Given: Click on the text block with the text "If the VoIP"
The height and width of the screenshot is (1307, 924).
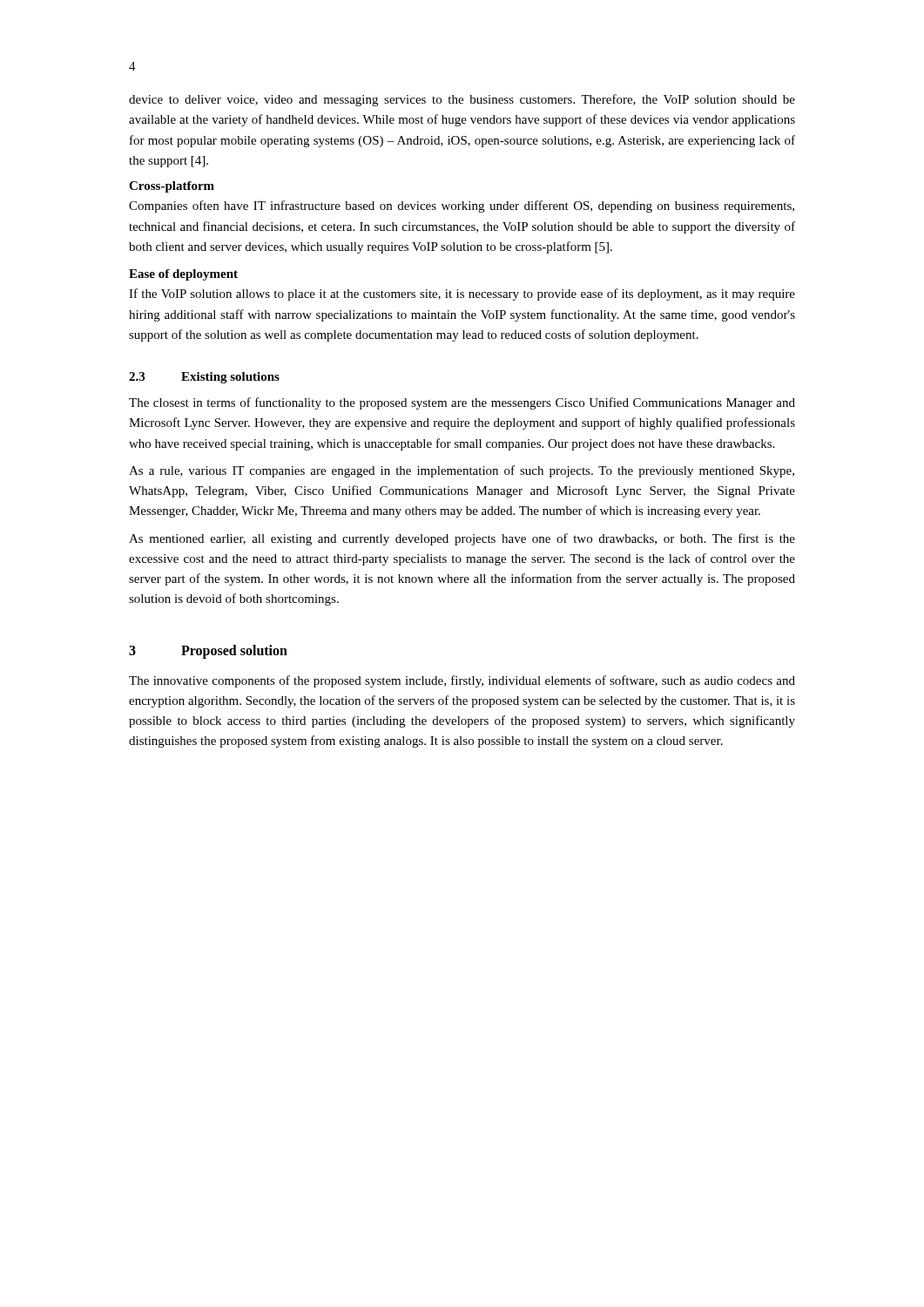Looking at the screenshot, I should (462, 314).
